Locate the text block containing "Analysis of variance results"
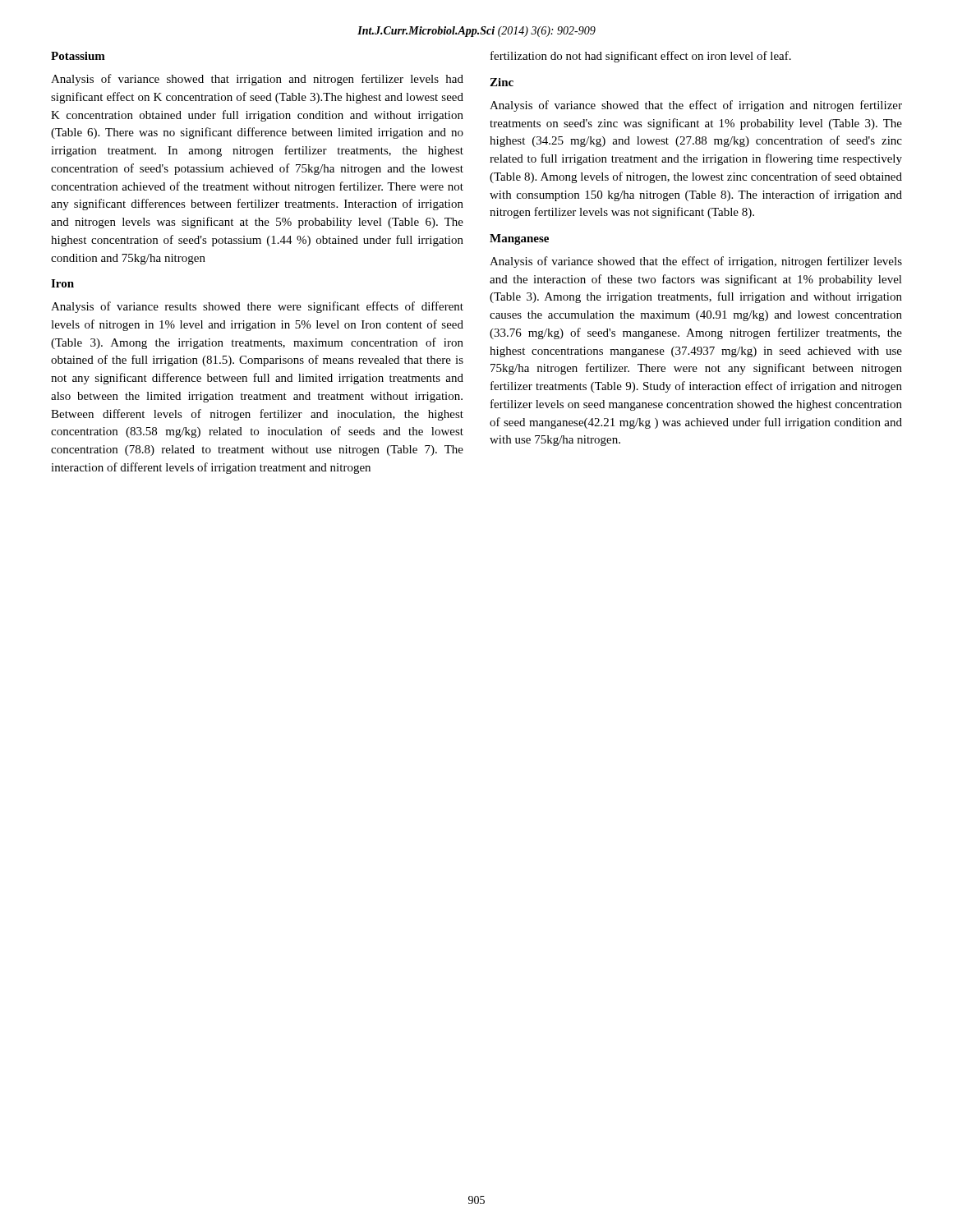The width and height of the screenshot is (953, 1232). tap(257, 387)
